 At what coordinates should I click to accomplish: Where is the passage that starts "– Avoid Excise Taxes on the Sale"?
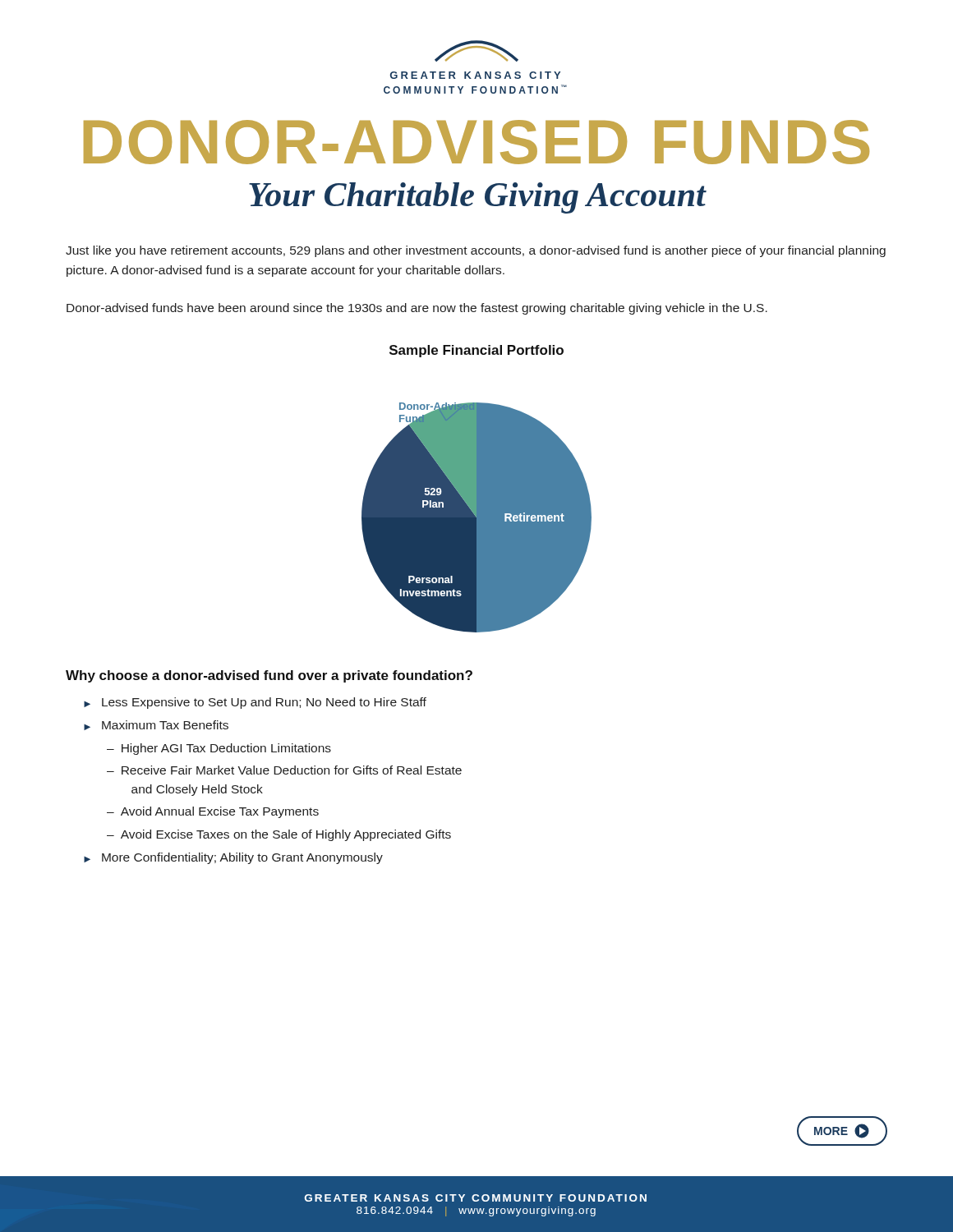pos(279,834)
